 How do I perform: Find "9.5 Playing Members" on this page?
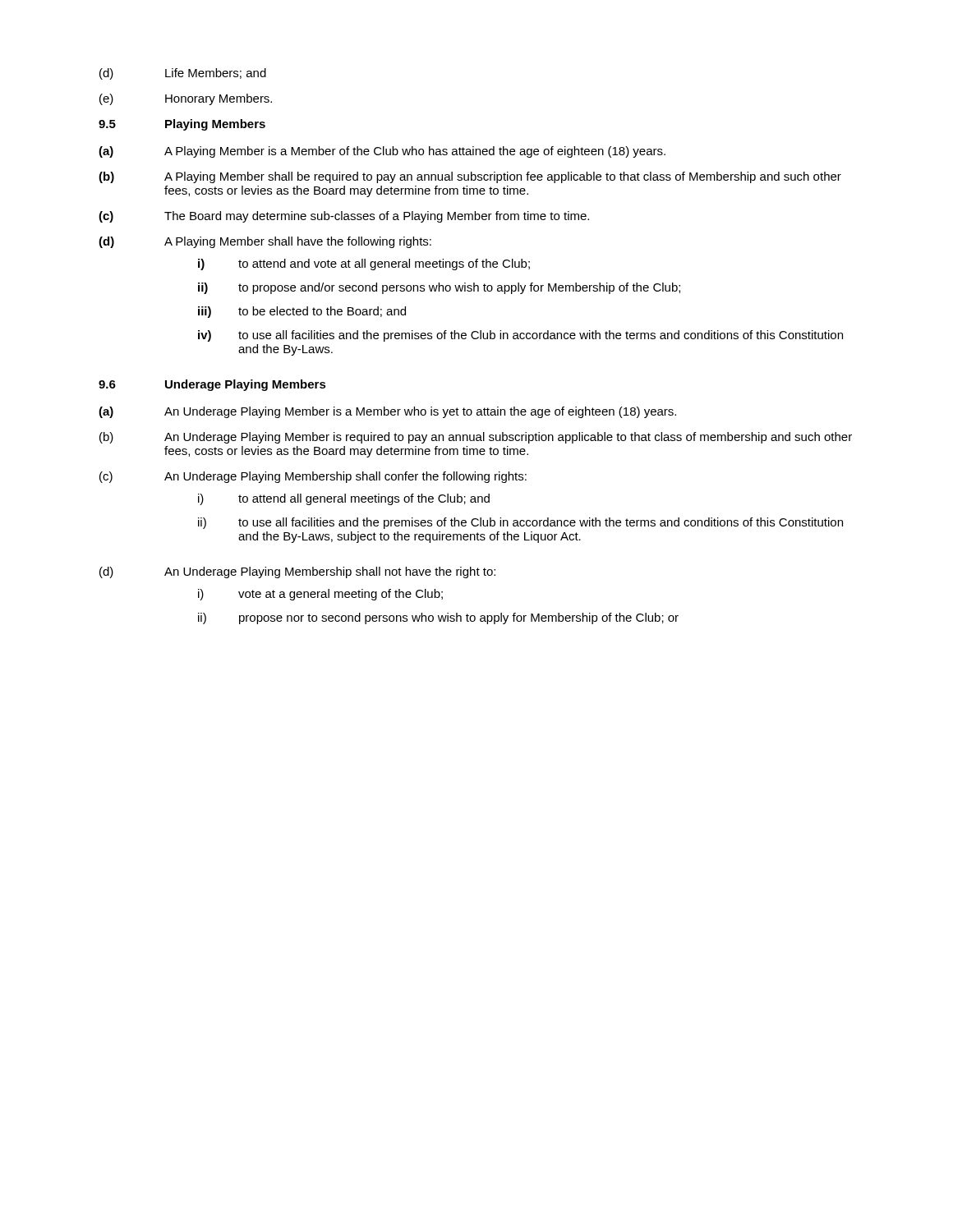tap(182, 125)
